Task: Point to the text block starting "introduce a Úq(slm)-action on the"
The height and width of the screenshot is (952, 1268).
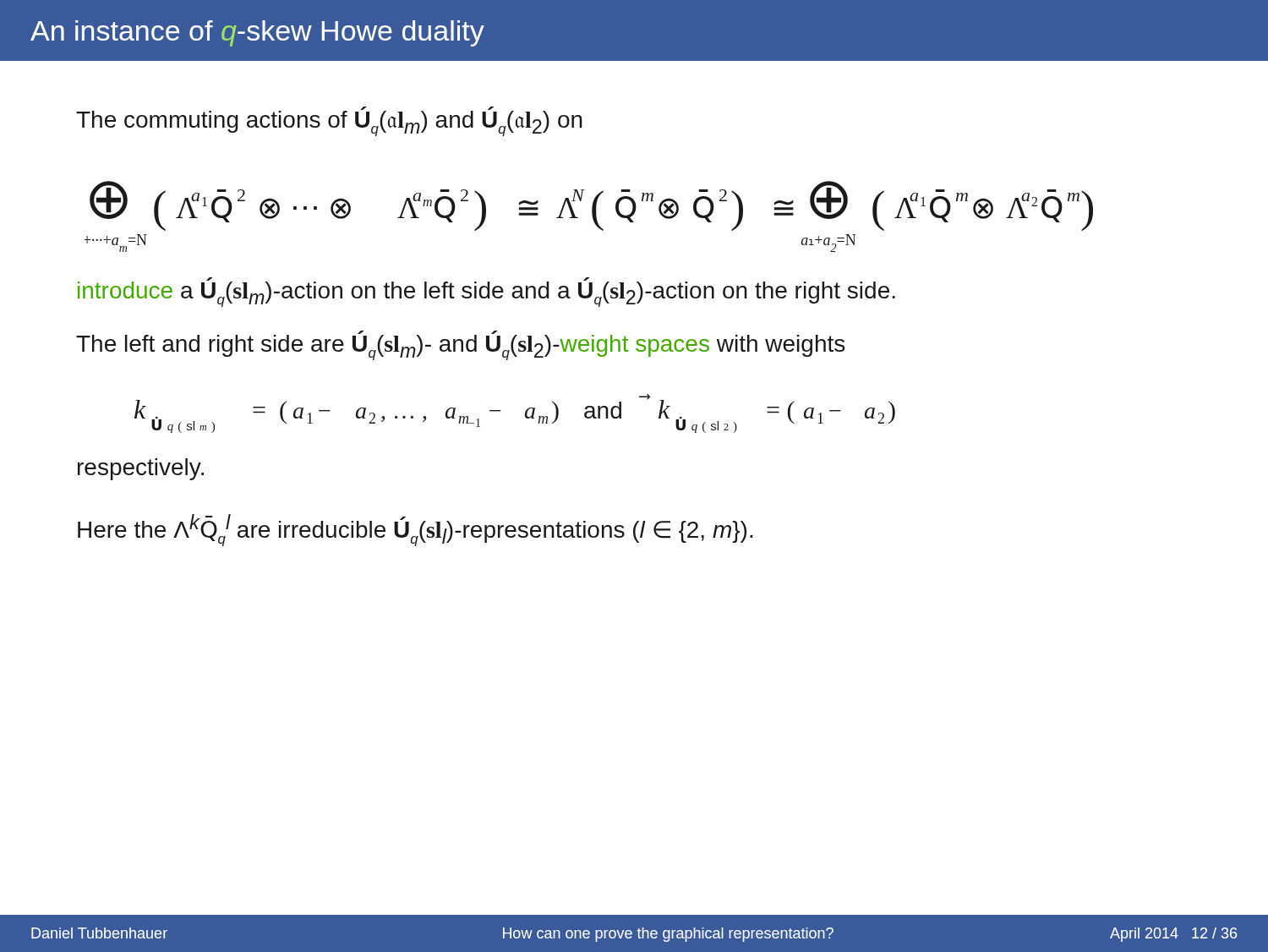Action: 486,292
